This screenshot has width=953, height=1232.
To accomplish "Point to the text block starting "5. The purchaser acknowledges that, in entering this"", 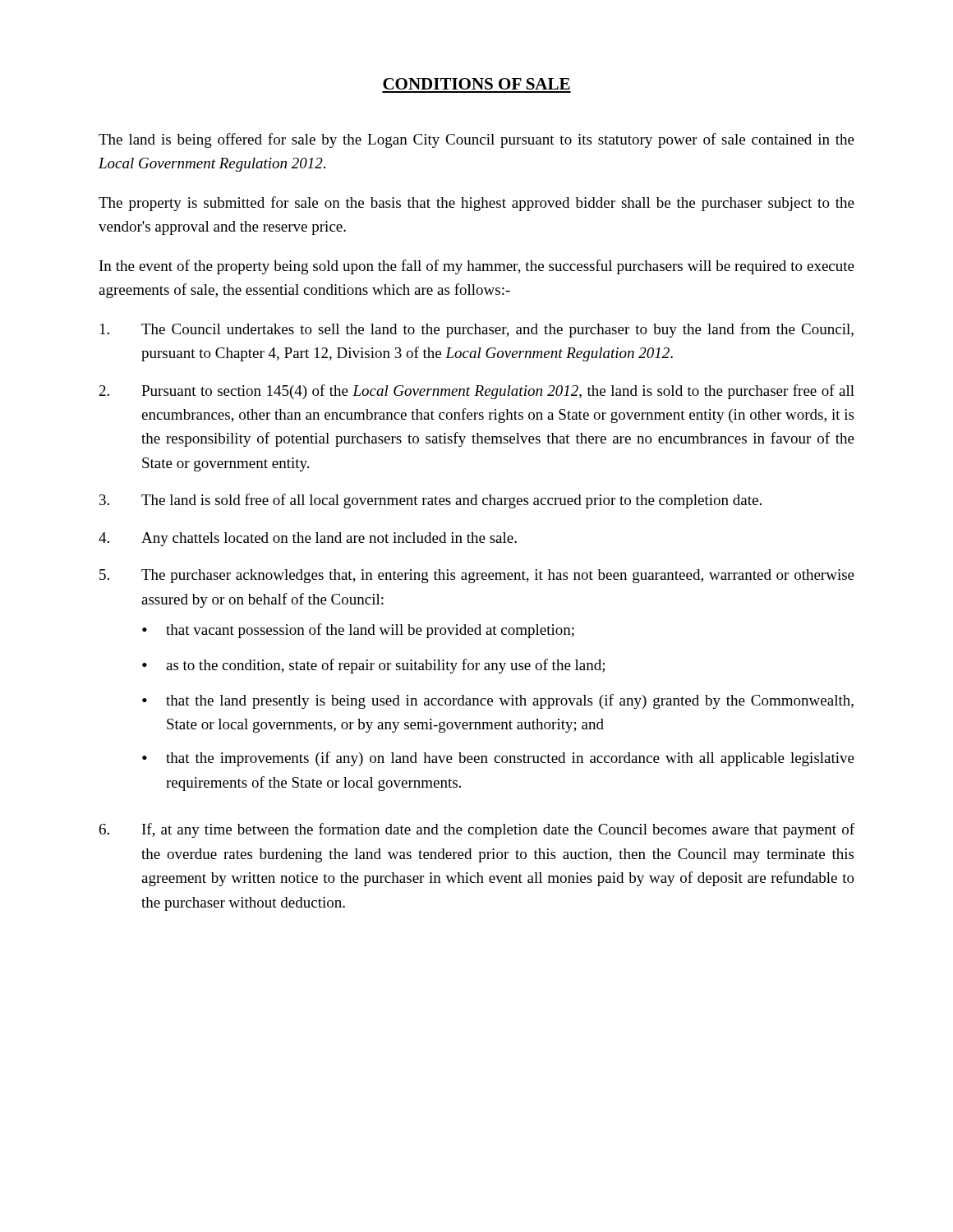I will (x=477, y=576).
